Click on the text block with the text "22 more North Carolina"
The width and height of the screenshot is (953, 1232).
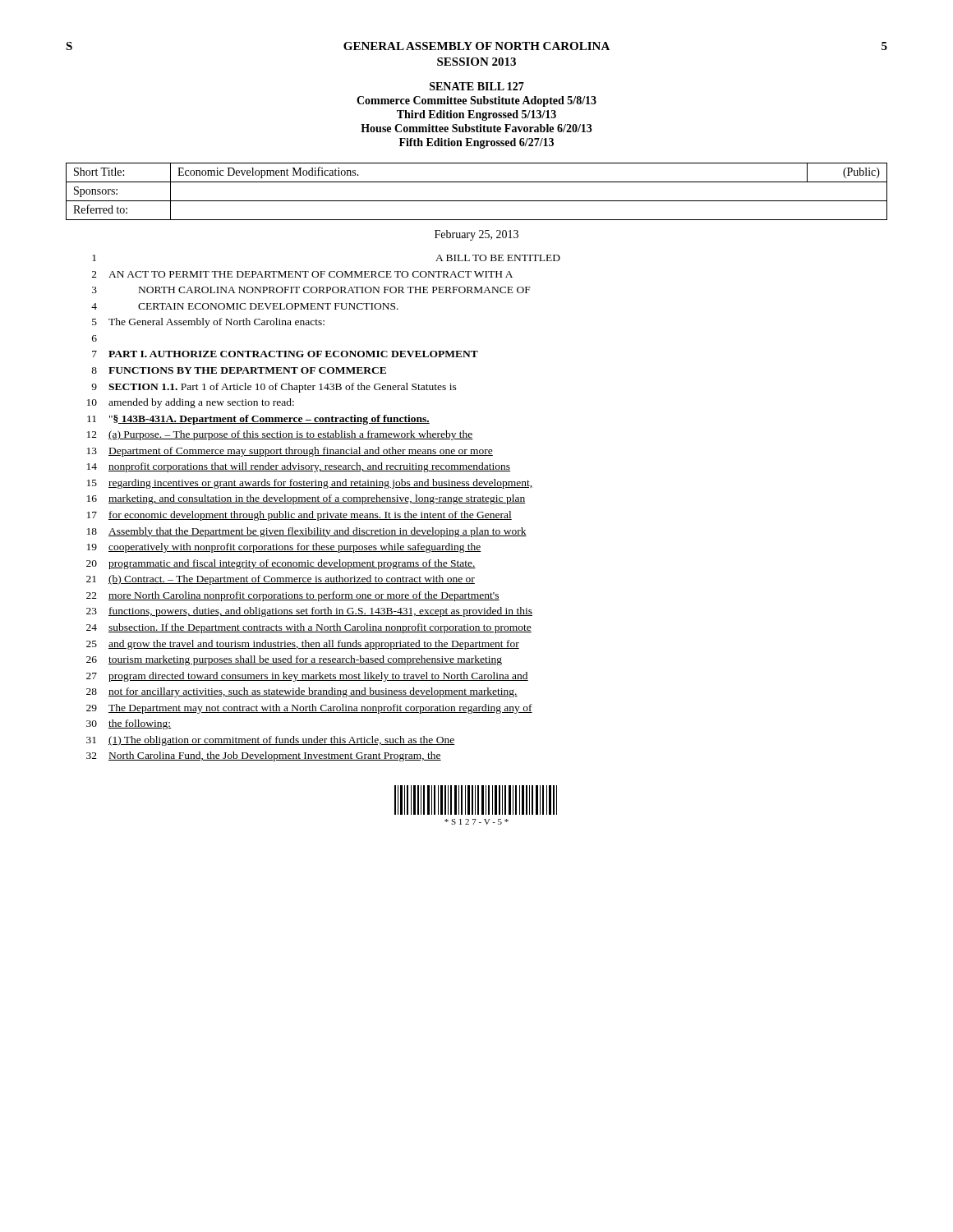coord(476,595)
